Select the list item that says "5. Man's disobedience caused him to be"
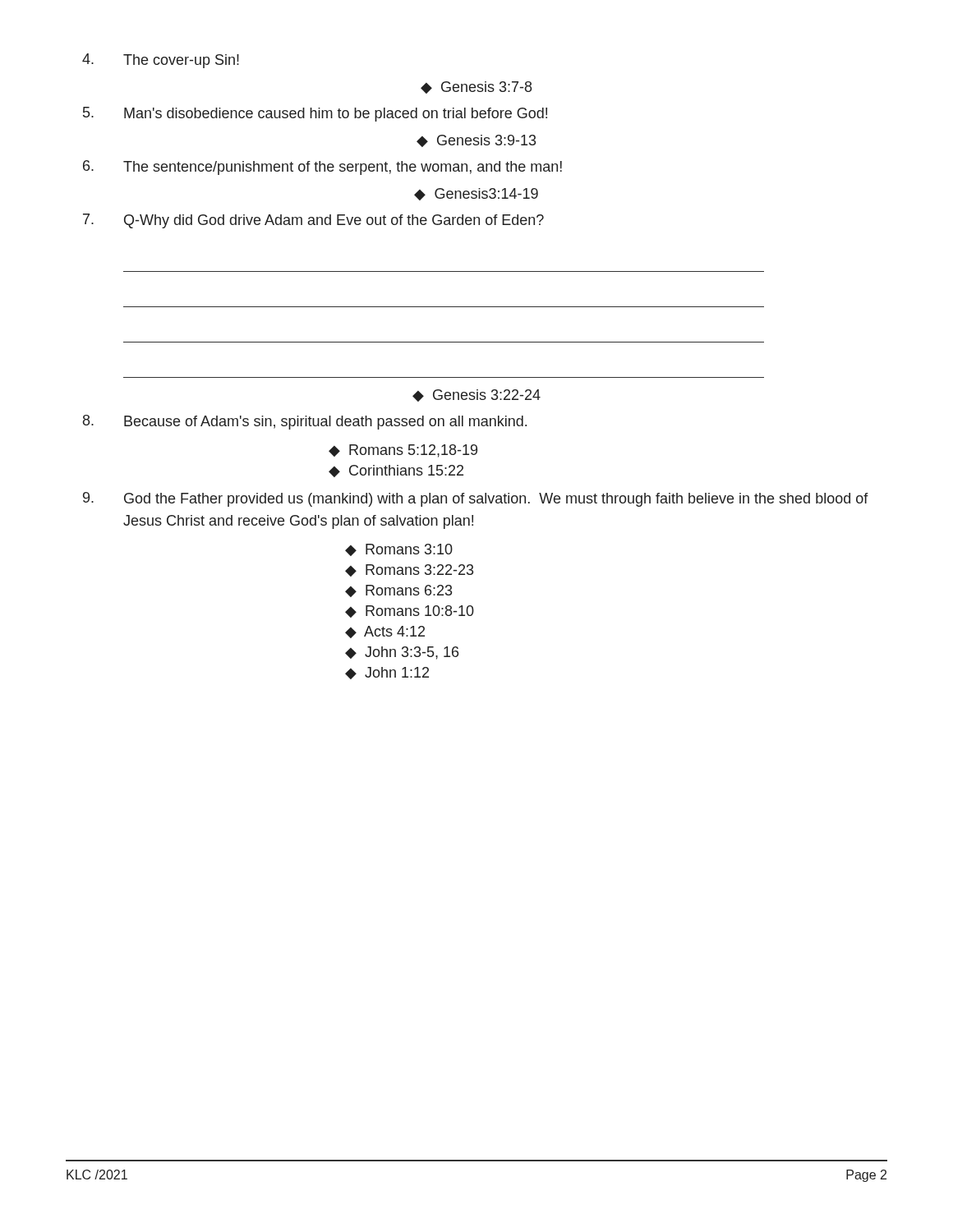953x1232 pixels. (x=476, y=114)
